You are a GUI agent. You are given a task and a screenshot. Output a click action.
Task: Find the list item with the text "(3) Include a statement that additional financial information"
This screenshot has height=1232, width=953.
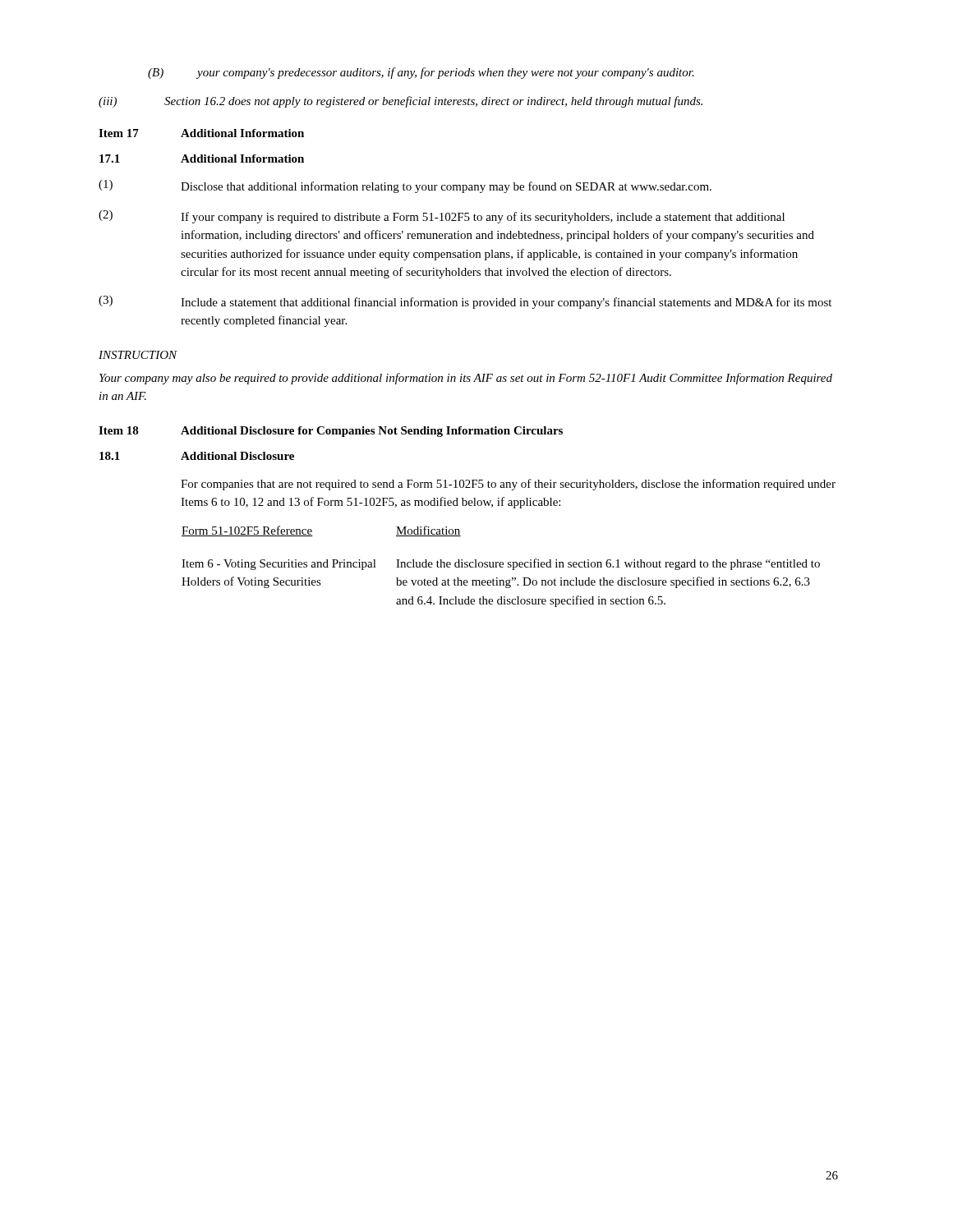click(468, 311)
